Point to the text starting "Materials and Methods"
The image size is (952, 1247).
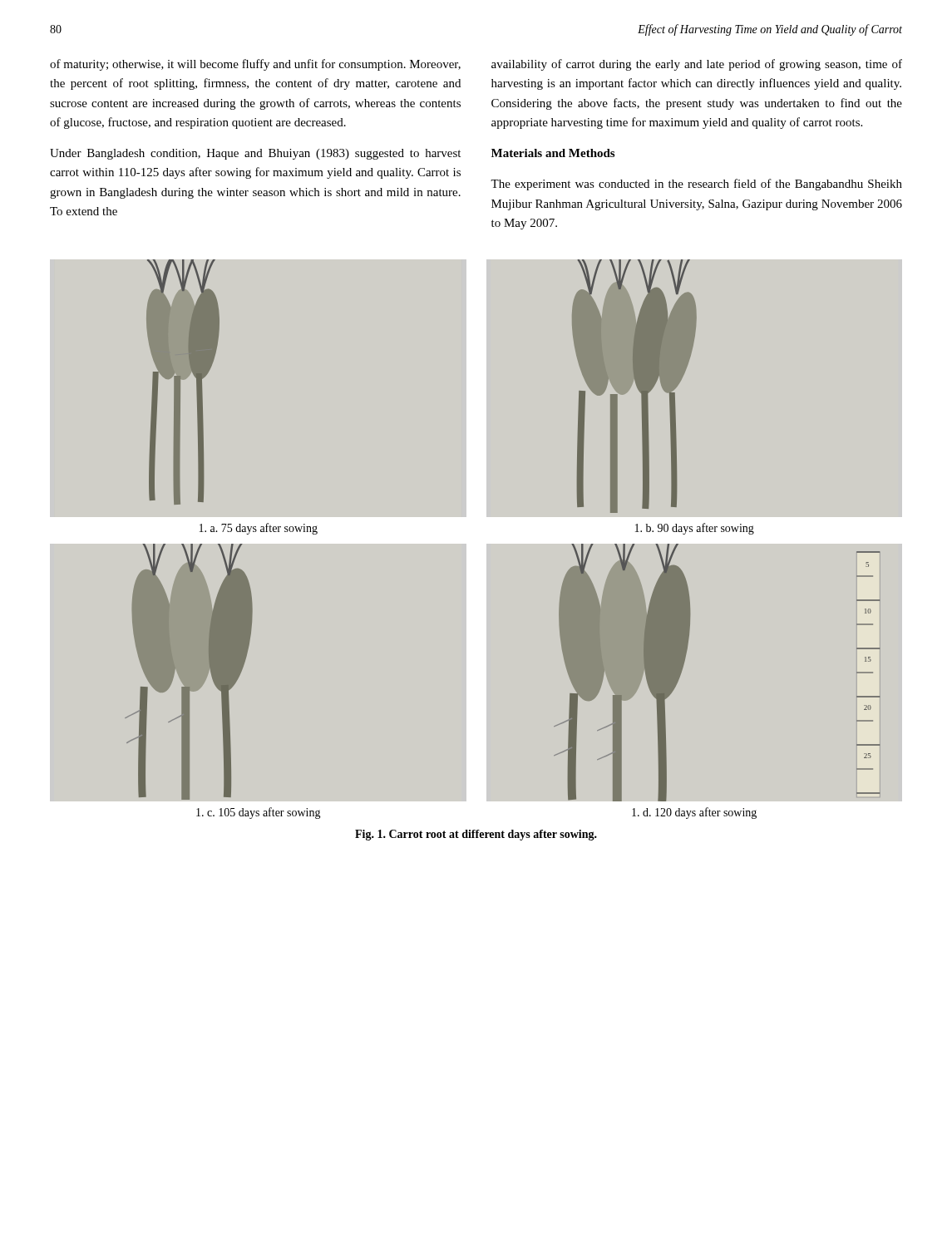(553, 153)
